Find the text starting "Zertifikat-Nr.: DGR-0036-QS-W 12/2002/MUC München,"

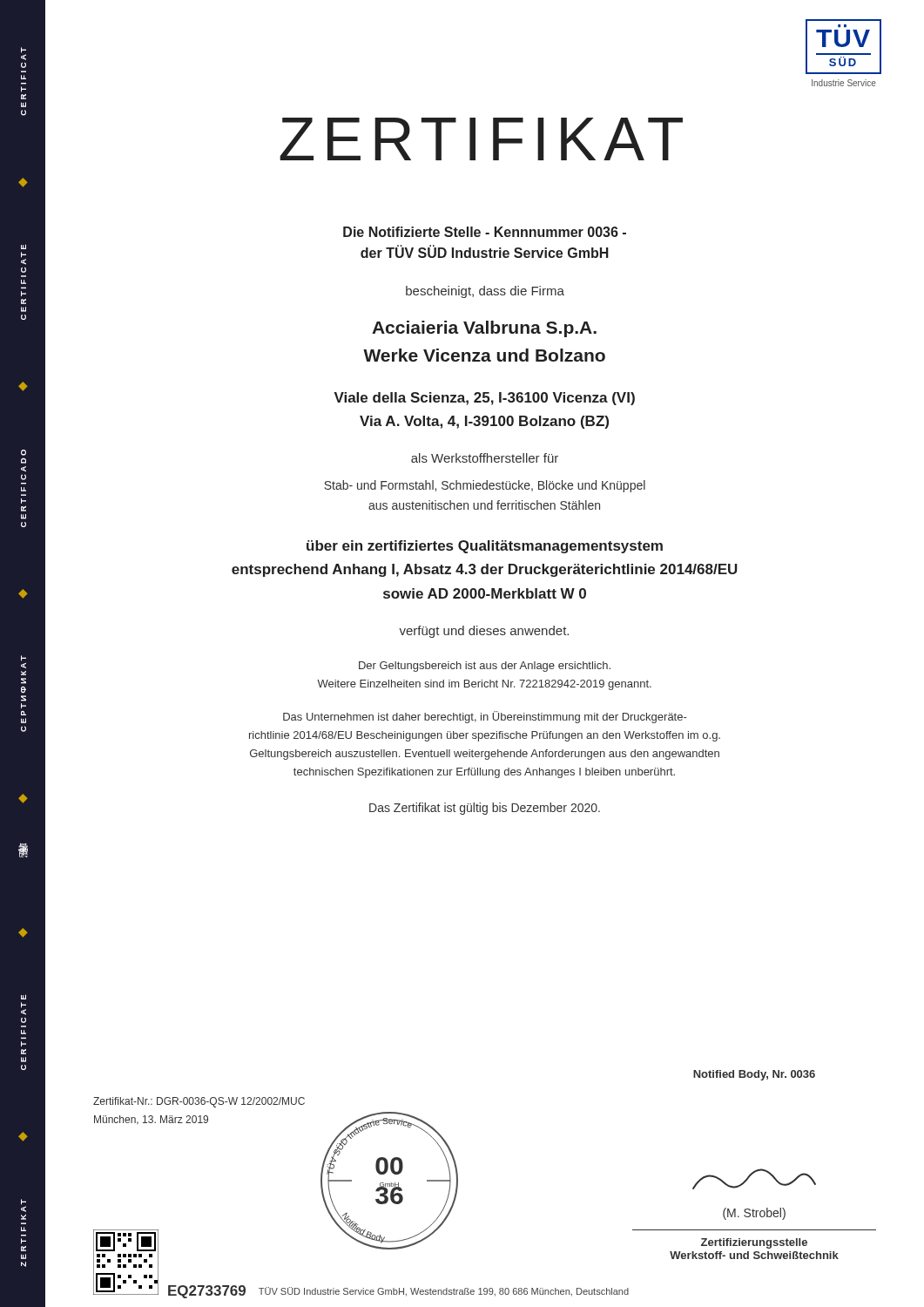[x=199, y=1110]
